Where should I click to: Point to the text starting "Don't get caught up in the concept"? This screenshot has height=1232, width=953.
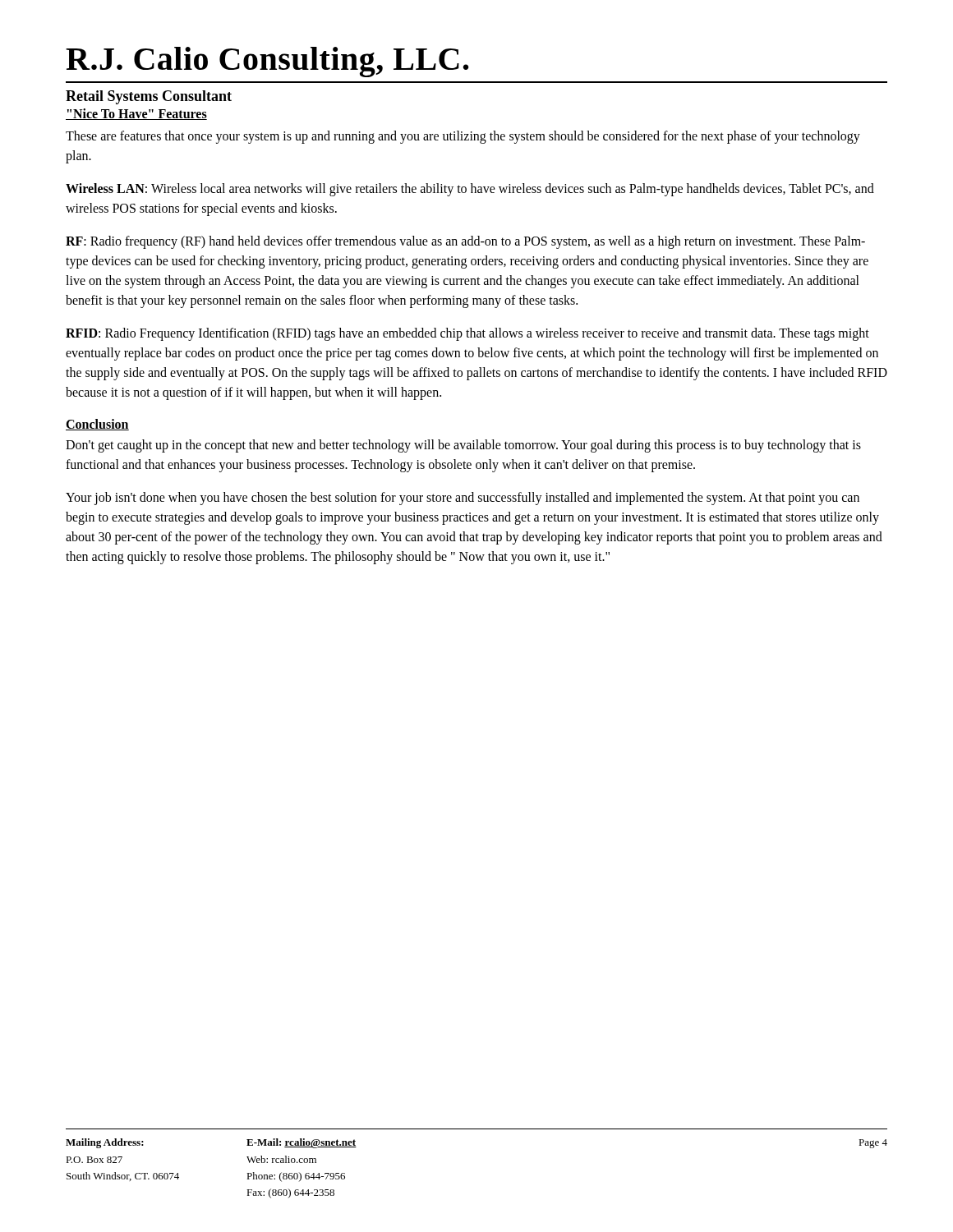pyautogui.click(x=476, y=455)
